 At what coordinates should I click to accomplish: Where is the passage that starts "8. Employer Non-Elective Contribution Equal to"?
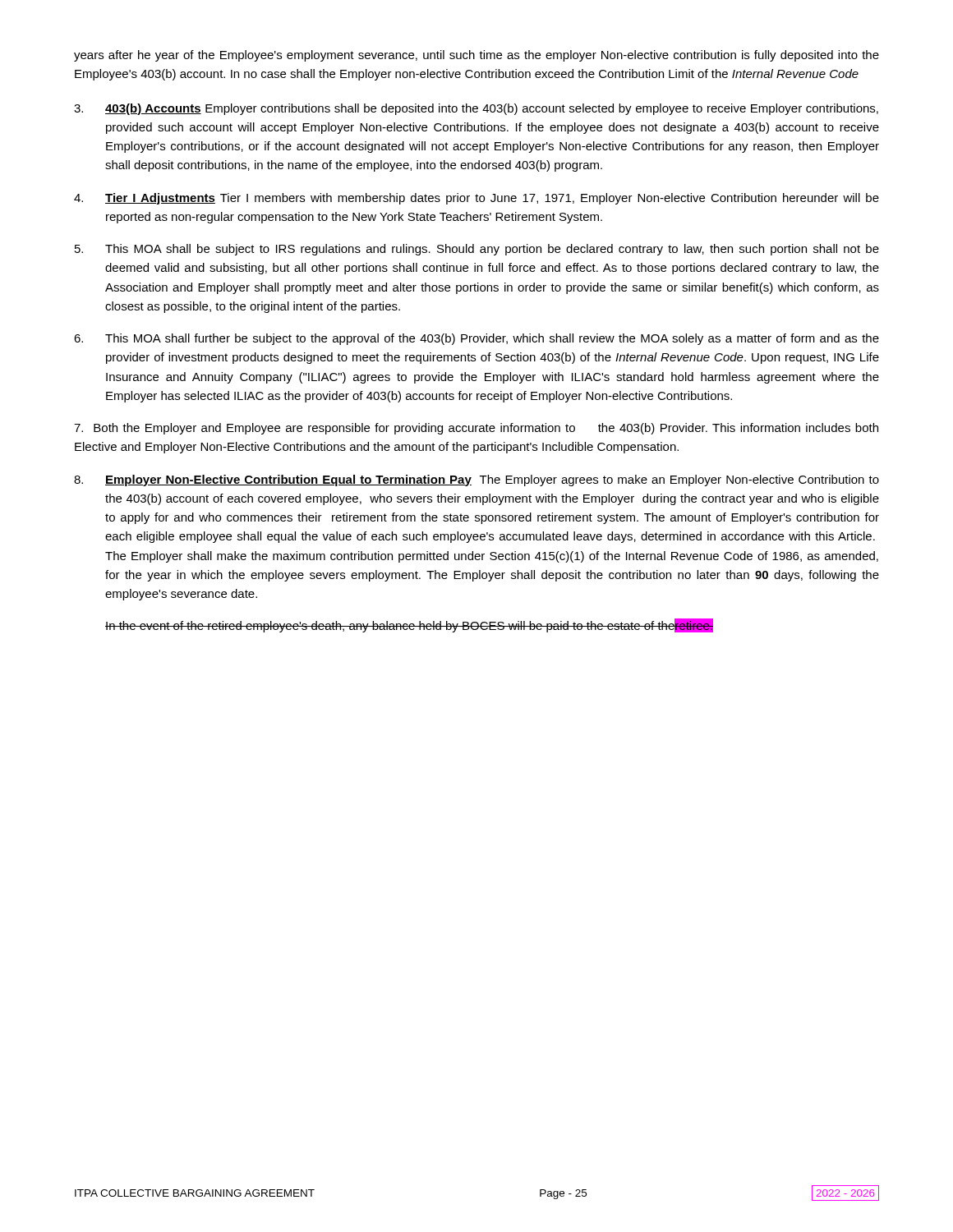click(476, 536)
